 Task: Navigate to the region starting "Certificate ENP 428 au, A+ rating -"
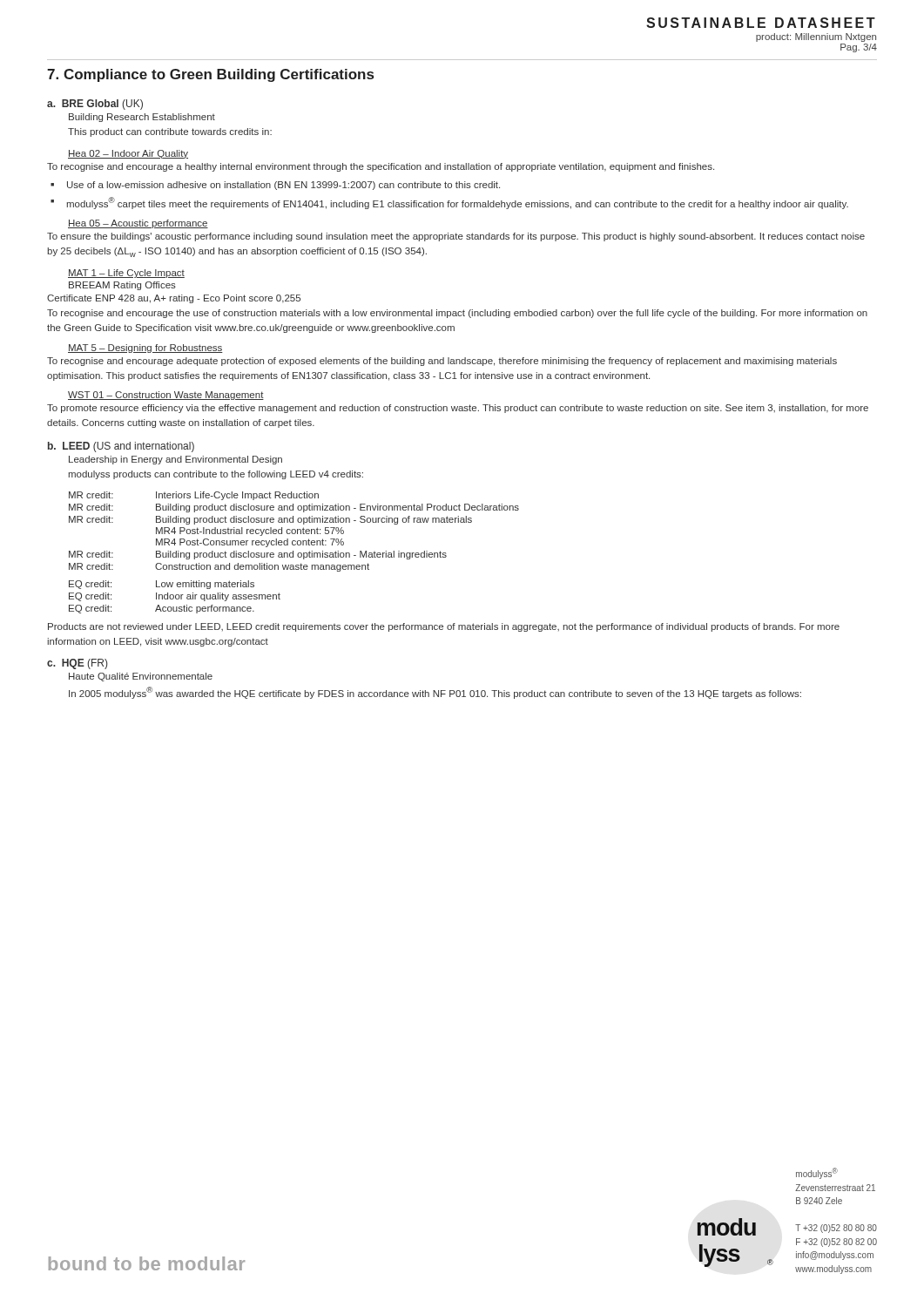tap(457, 313)
